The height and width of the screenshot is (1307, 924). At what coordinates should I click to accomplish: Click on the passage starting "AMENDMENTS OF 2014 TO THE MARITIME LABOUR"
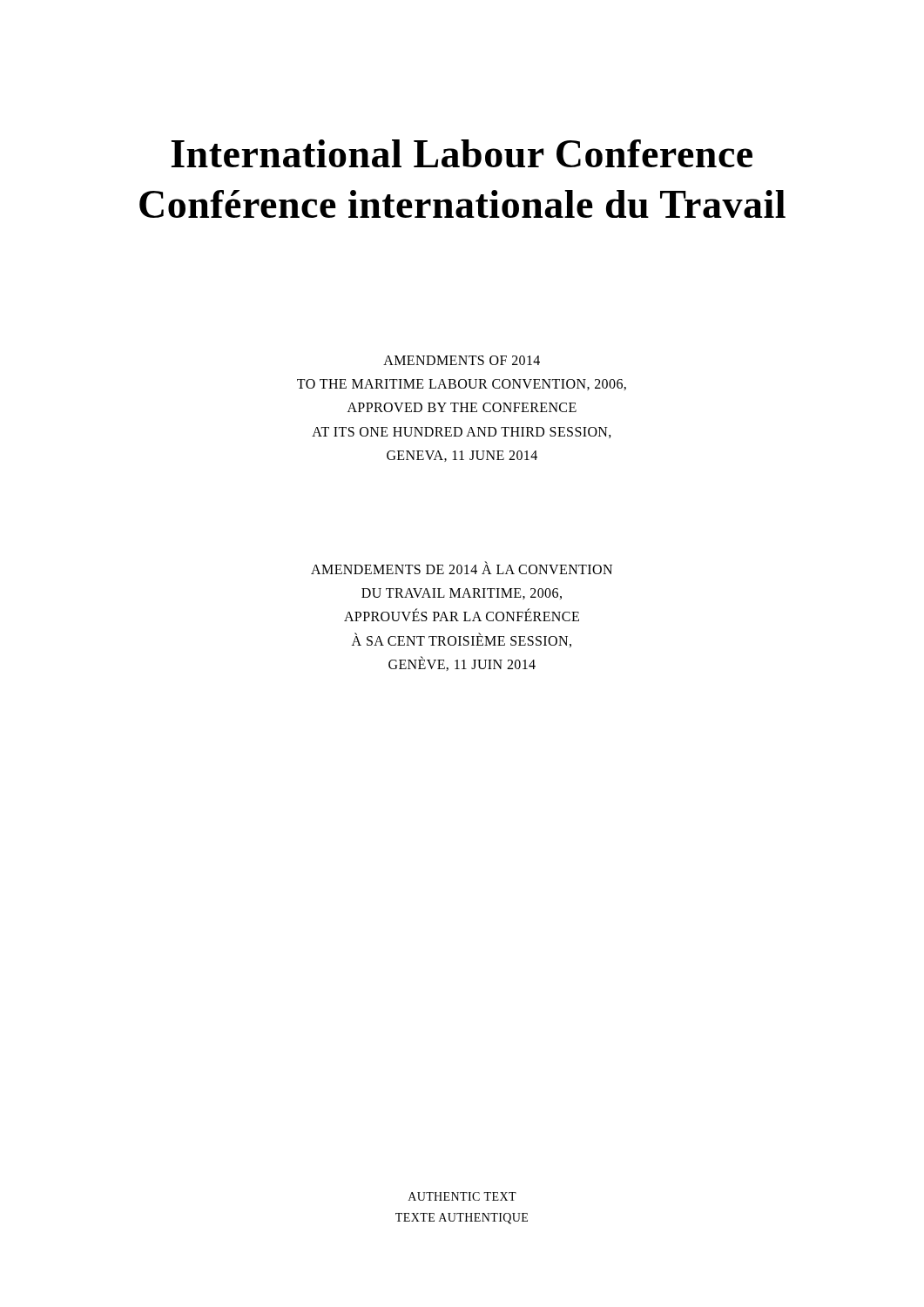(x=462, y=408)
